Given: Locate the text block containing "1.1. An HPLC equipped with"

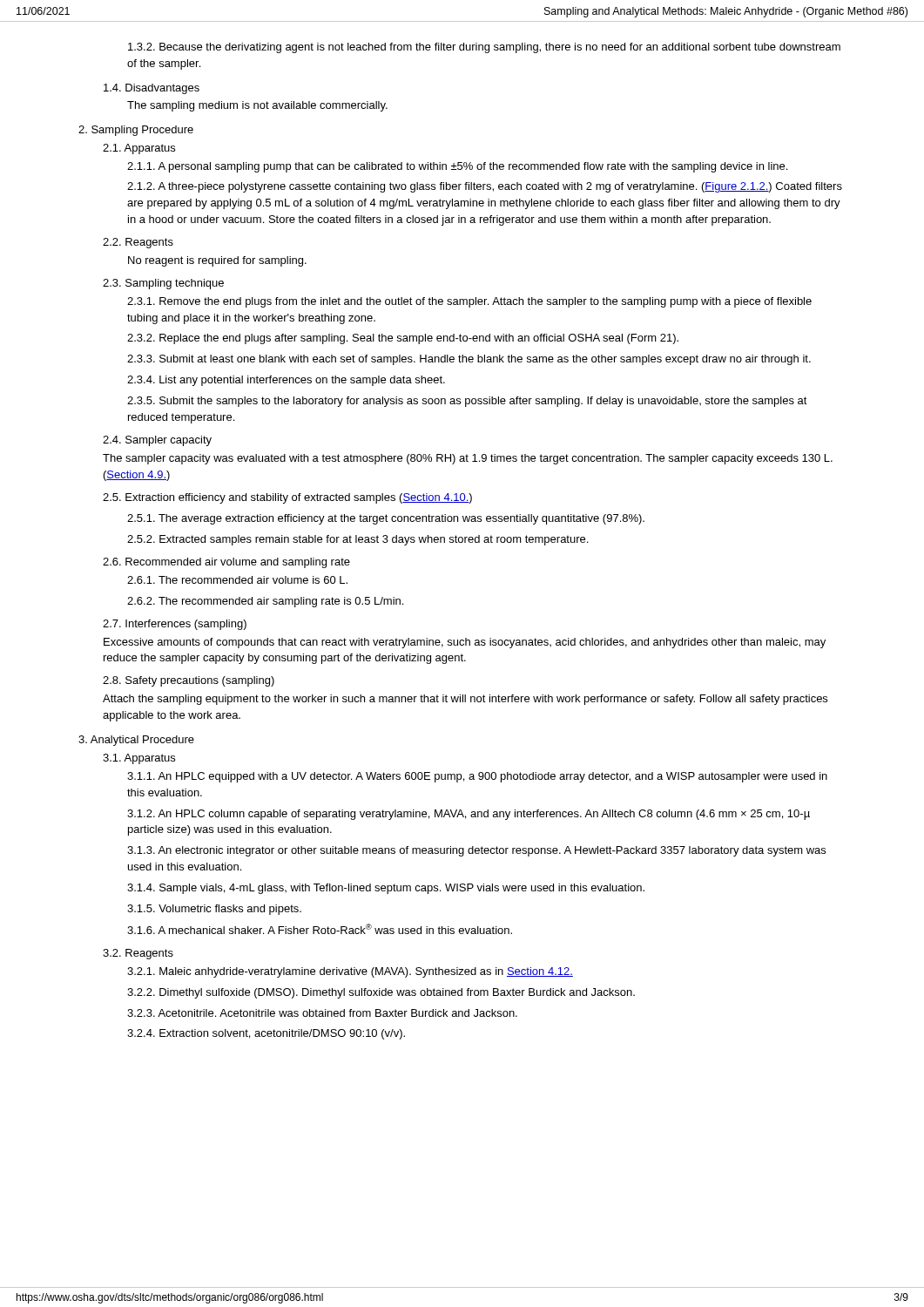Looking at the screenshot, I should pos(477,784).
